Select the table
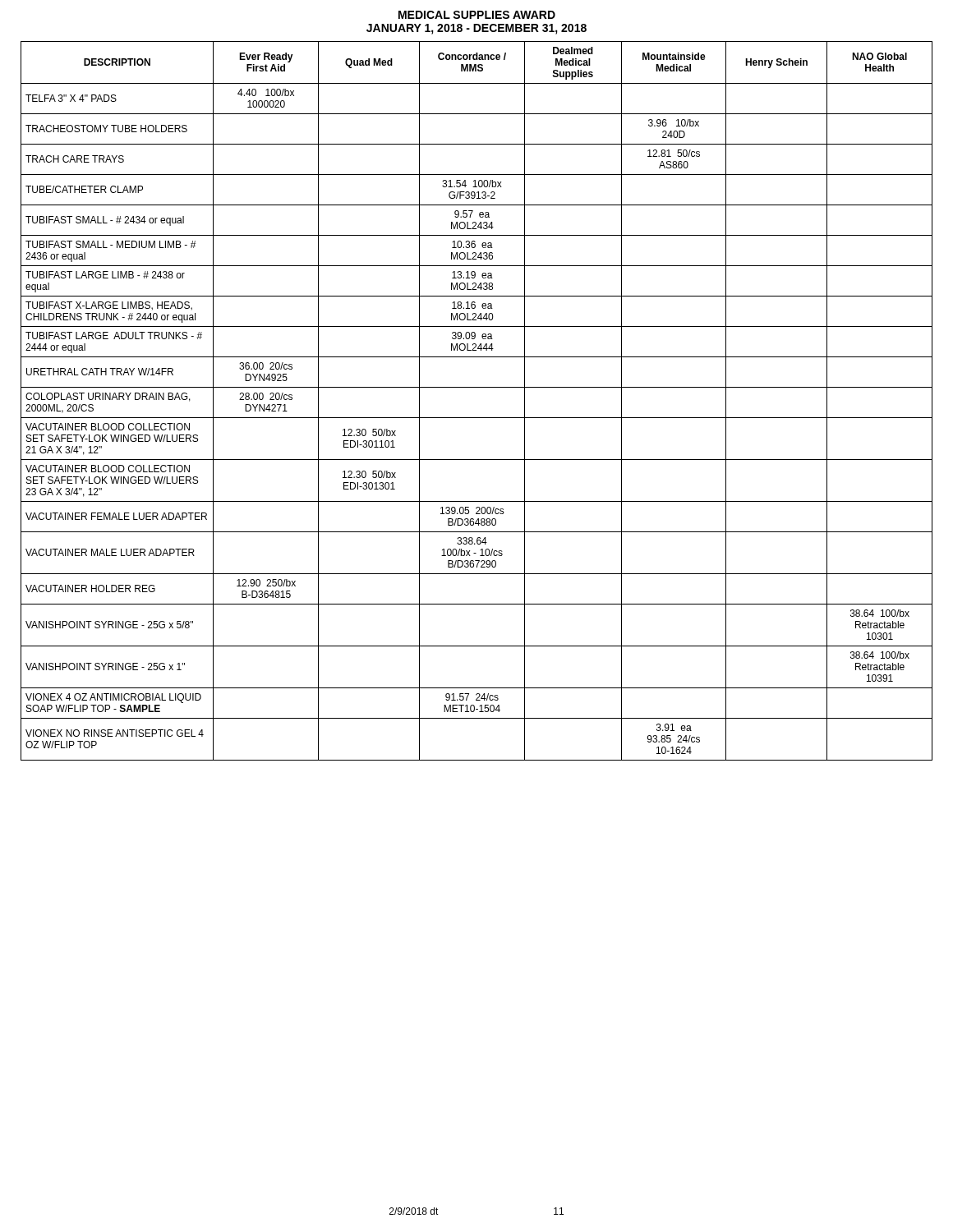 [476, 401]
